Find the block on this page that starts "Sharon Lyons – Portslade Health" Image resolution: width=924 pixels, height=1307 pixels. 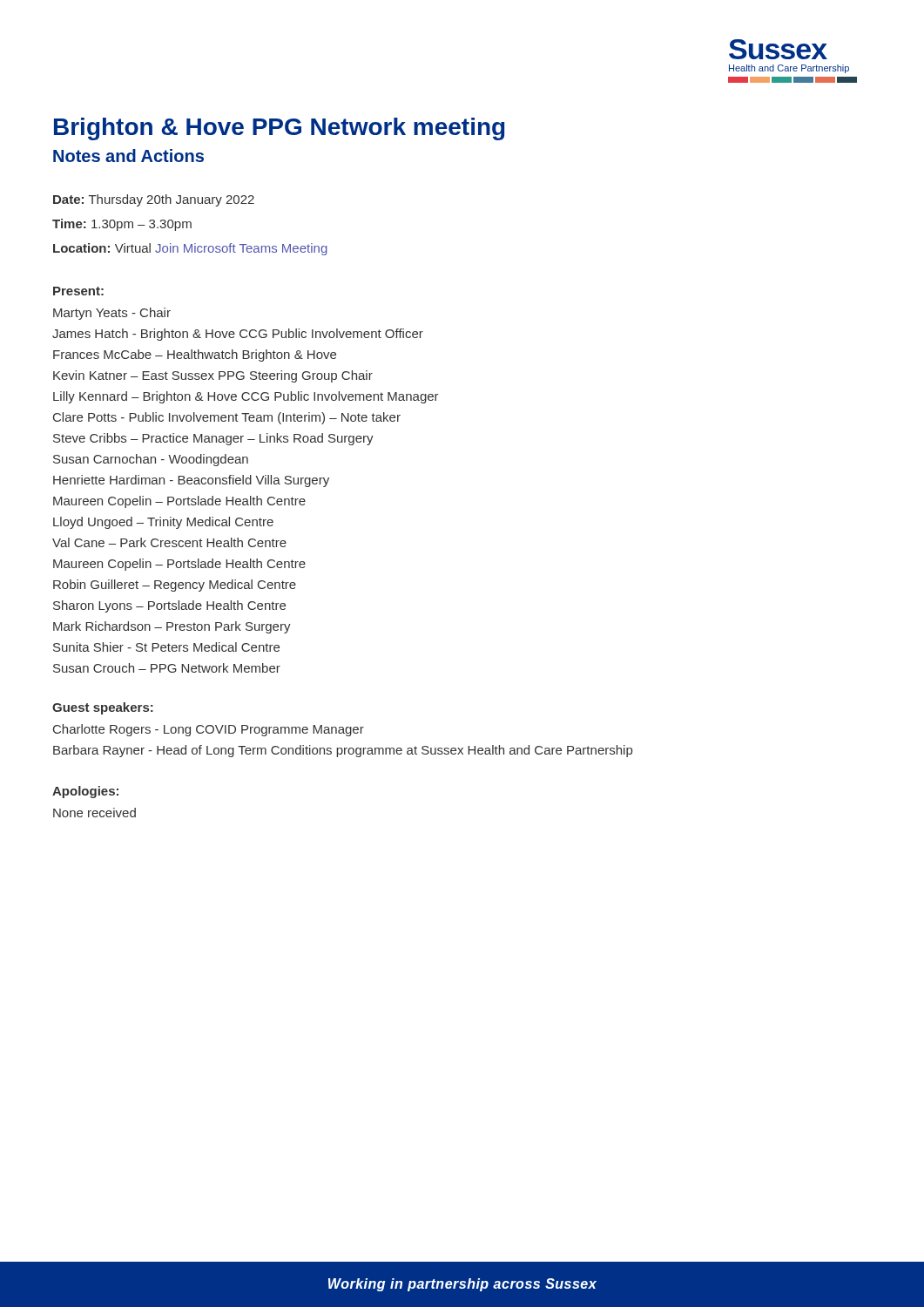(169, 606)
